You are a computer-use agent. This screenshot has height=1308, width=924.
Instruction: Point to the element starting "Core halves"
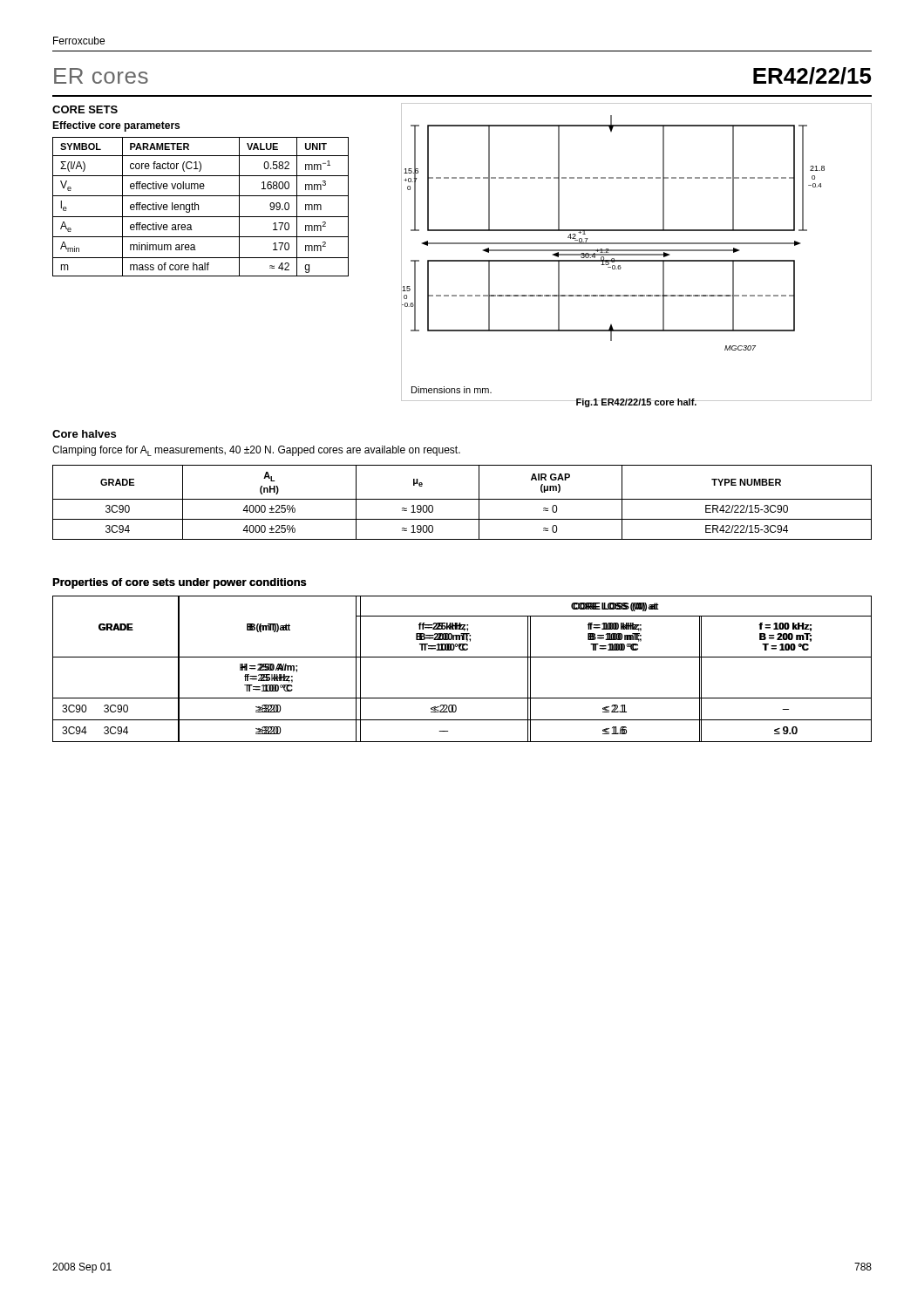click(84, 434)
